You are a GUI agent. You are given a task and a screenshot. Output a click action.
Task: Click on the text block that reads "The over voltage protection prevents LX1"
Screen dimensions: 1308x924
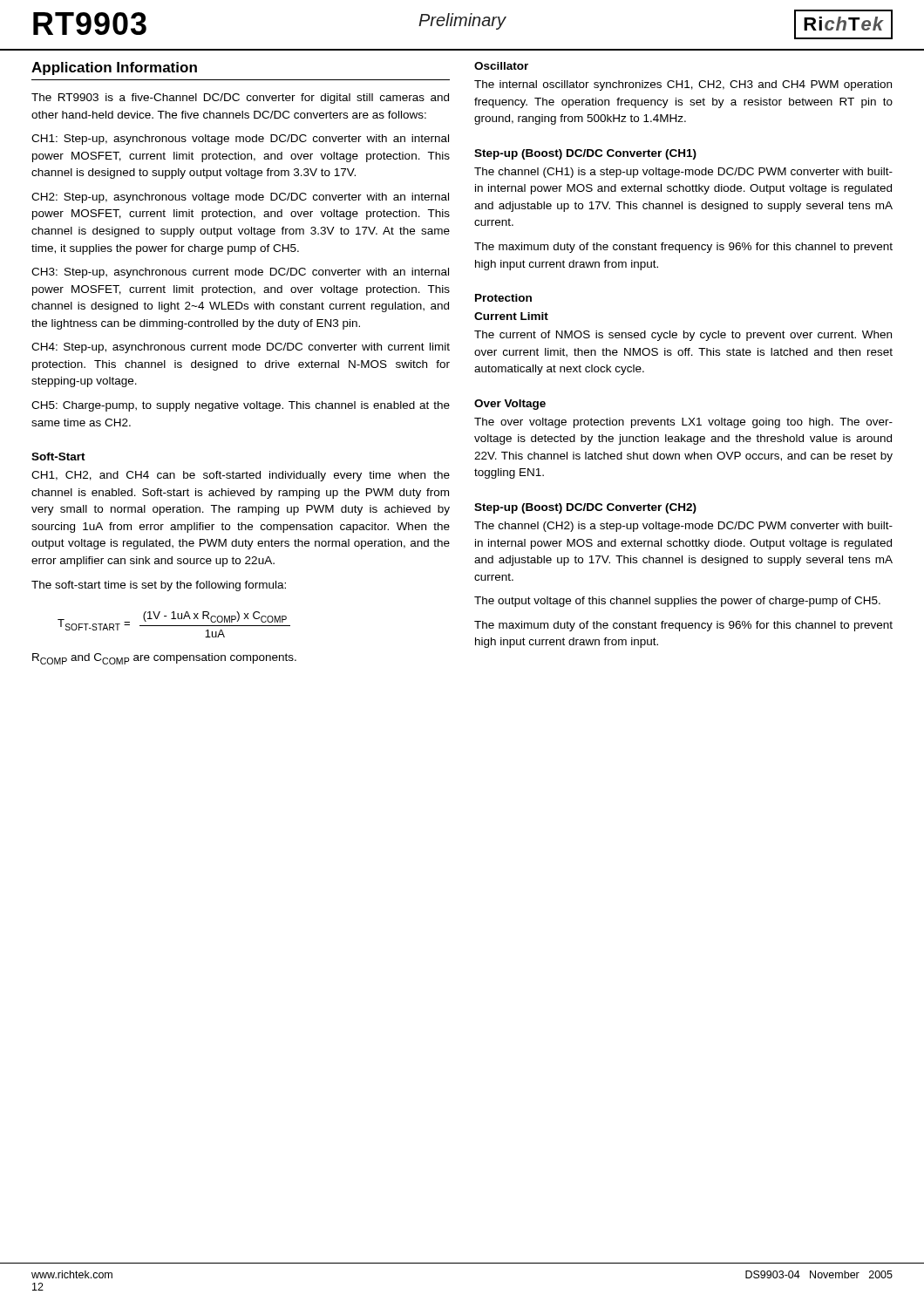pyautogui.click(x=683, y=447)
